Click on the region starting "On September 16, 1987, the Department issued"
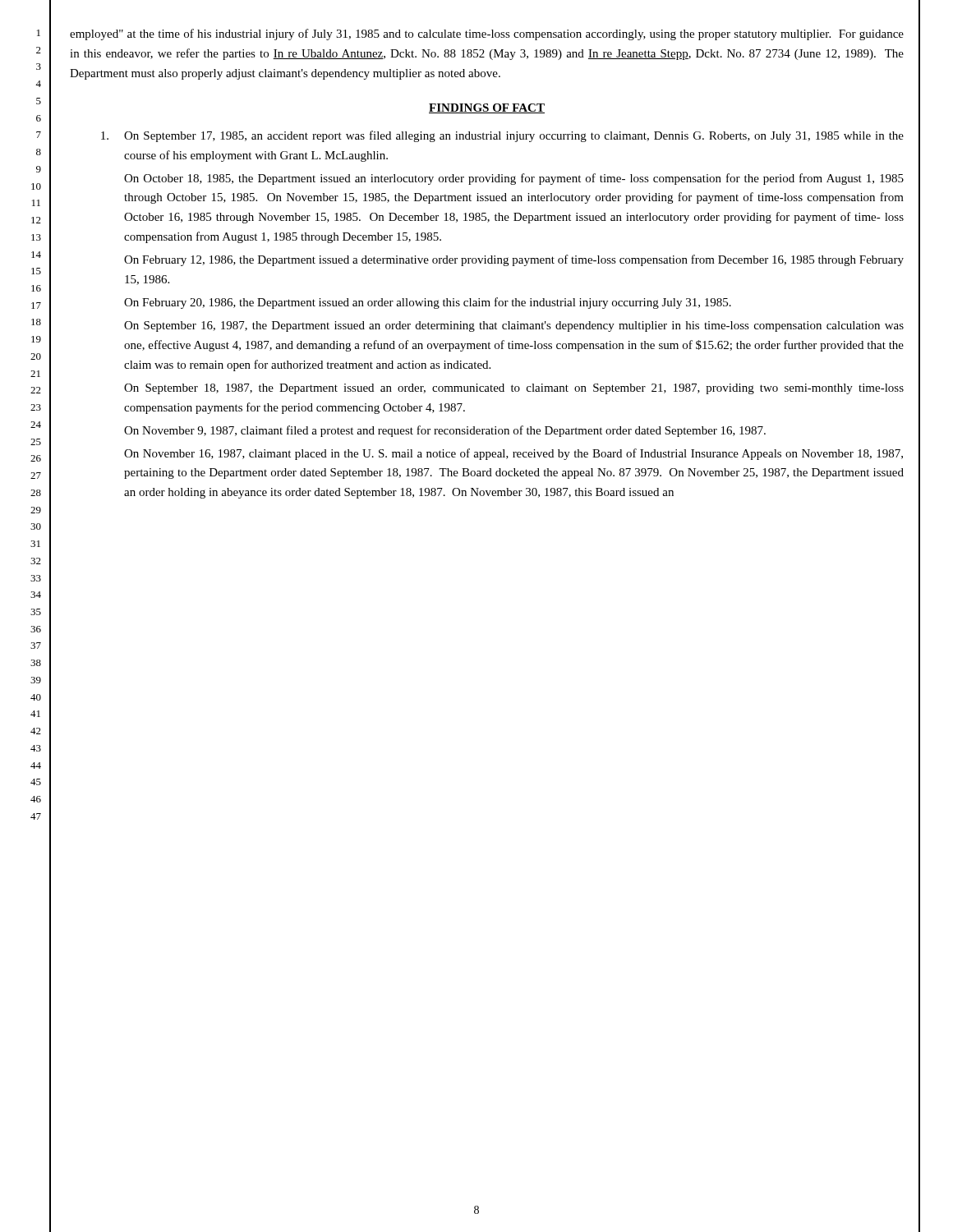Viewport: 953px width, 1232px height. pyautogui.click(x=514, y=345)
